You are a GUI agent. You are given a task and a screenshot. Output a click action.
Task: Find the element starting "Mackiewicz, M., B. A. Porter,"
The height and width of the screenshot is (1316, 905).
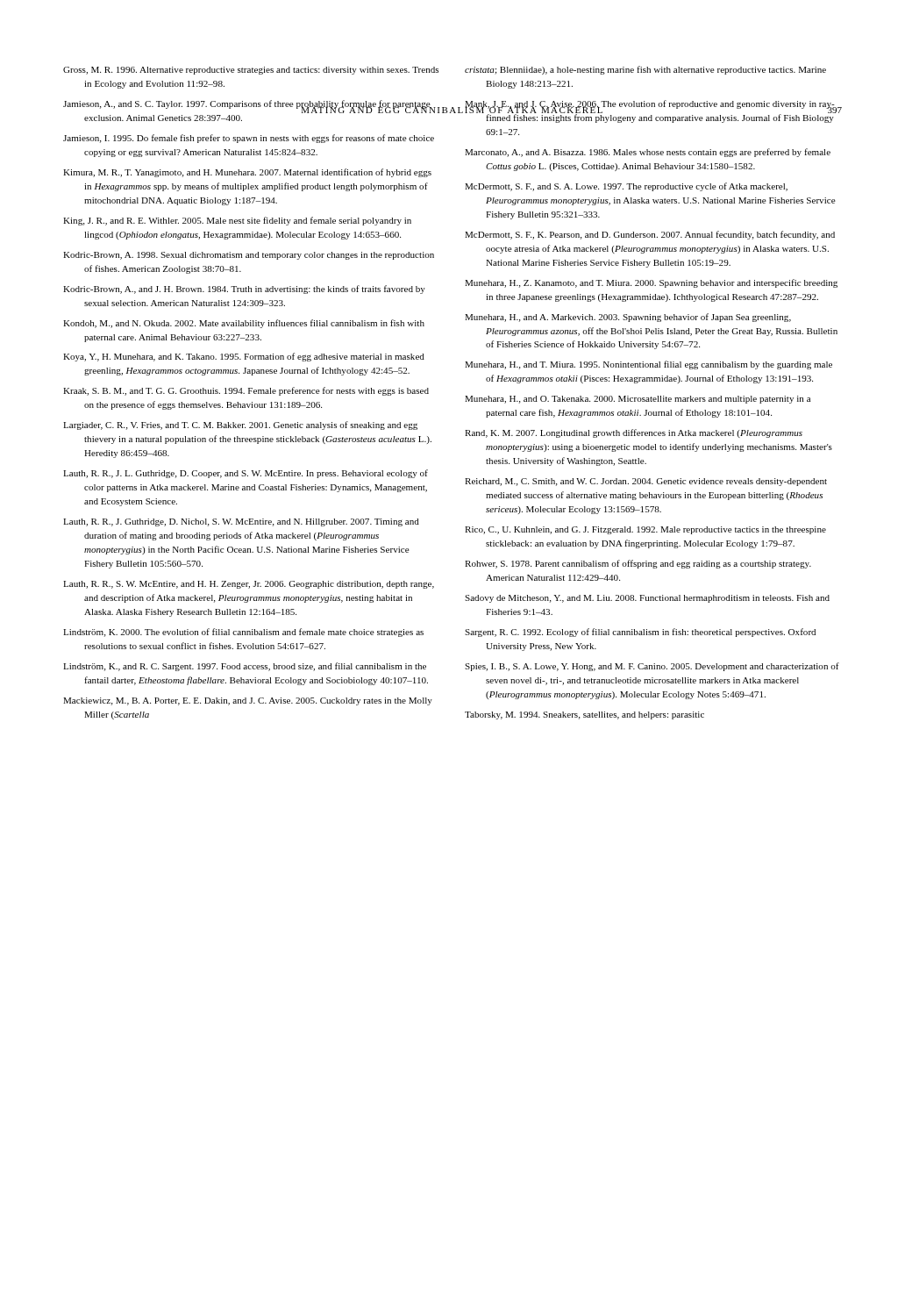pos(248,707)
